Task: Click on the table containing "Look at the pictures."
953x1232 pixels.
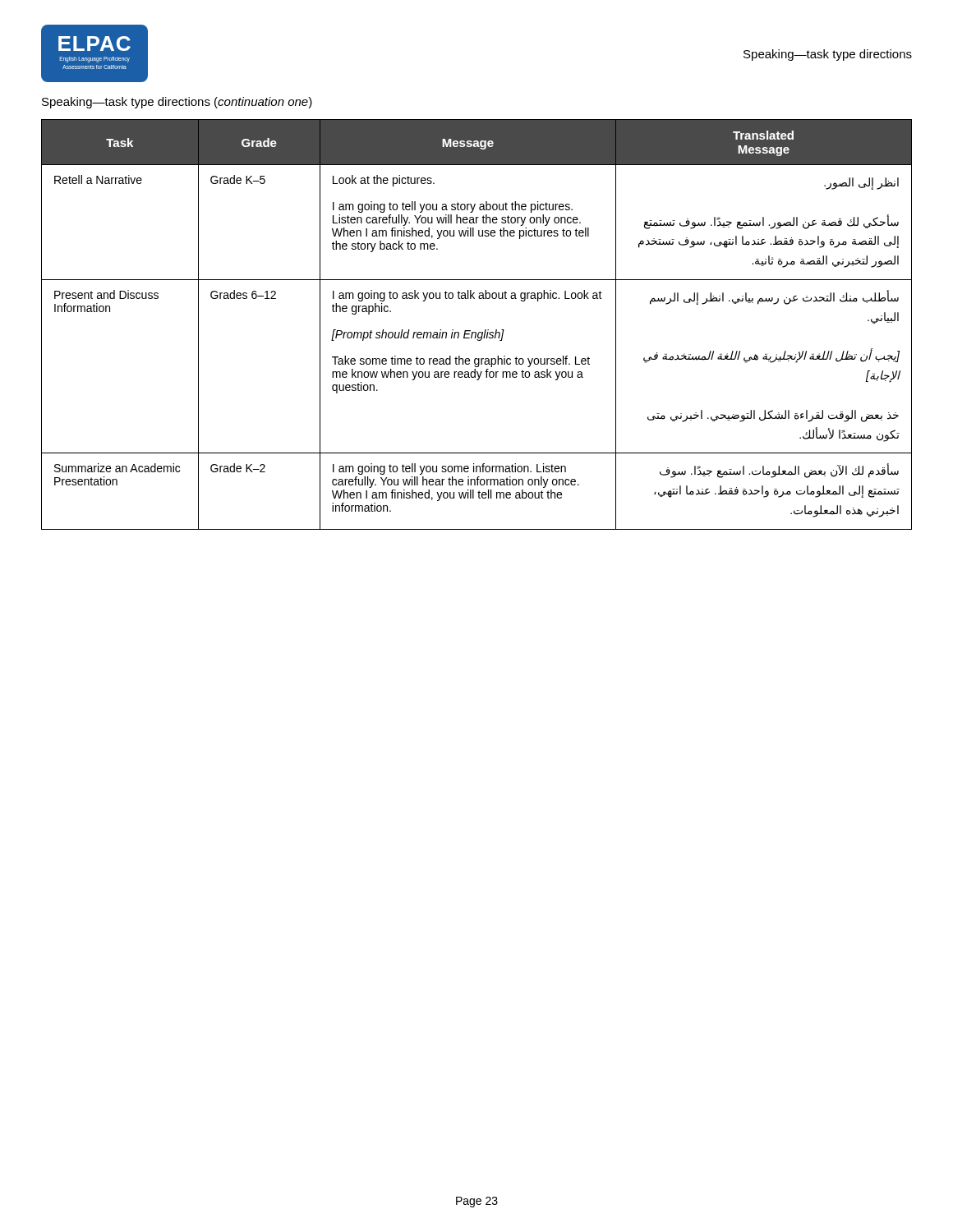Action: click(476, 324)
